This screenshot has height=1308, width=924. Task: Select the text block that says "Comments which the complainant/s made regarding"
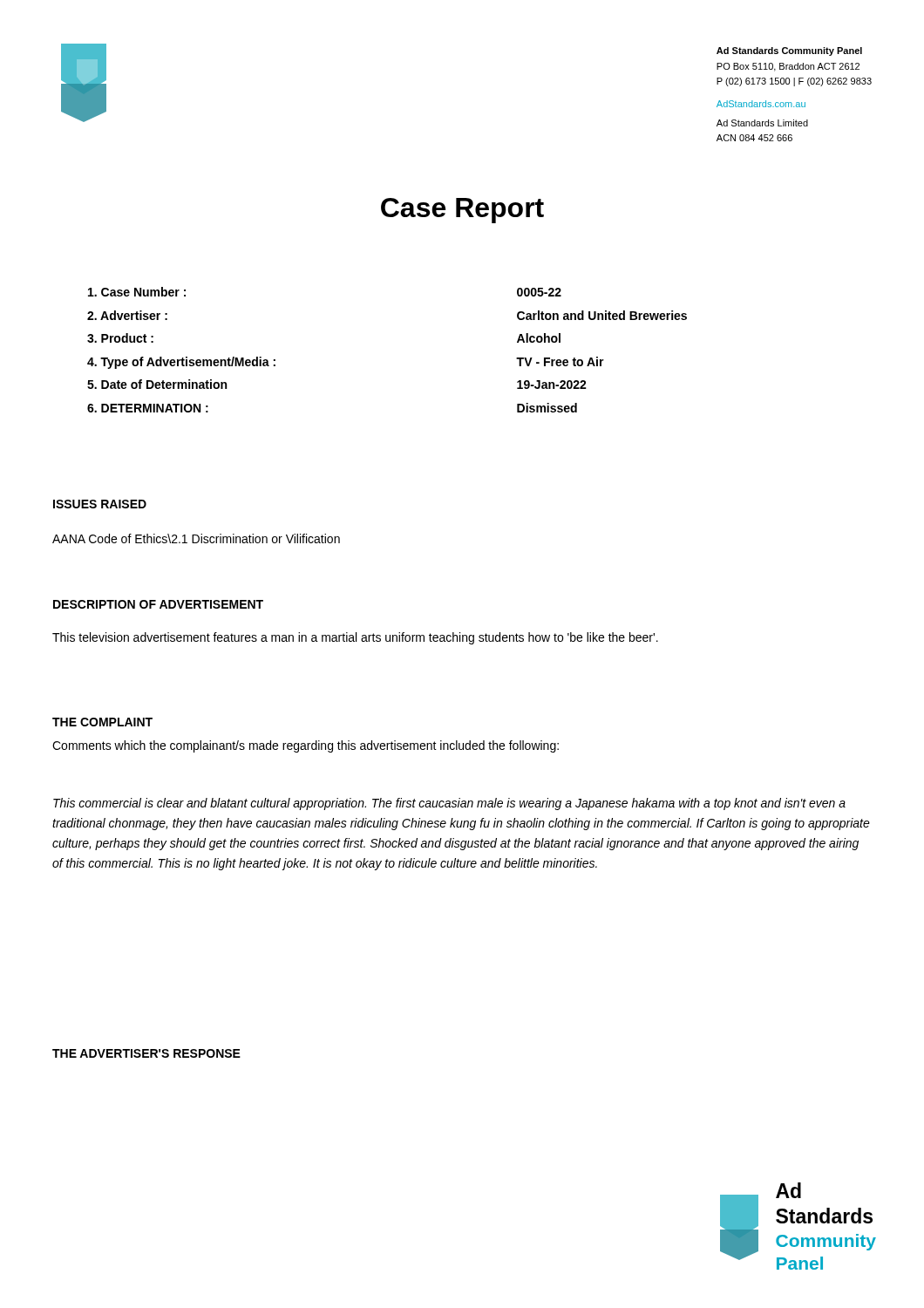[x=306, y=746]
